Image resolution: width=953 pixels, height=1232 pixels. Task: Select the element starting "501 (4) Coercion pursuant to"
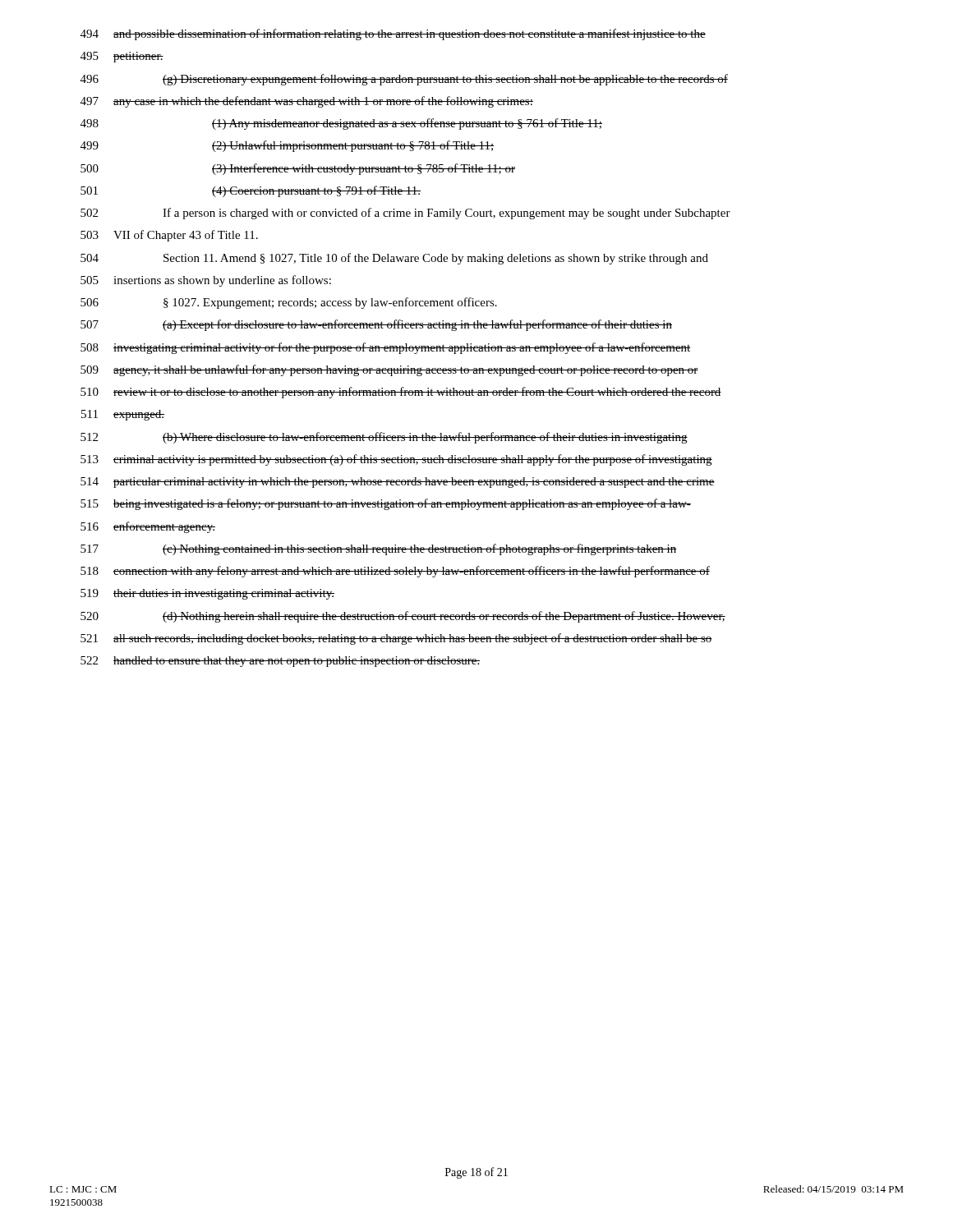[x=251, y=191]
